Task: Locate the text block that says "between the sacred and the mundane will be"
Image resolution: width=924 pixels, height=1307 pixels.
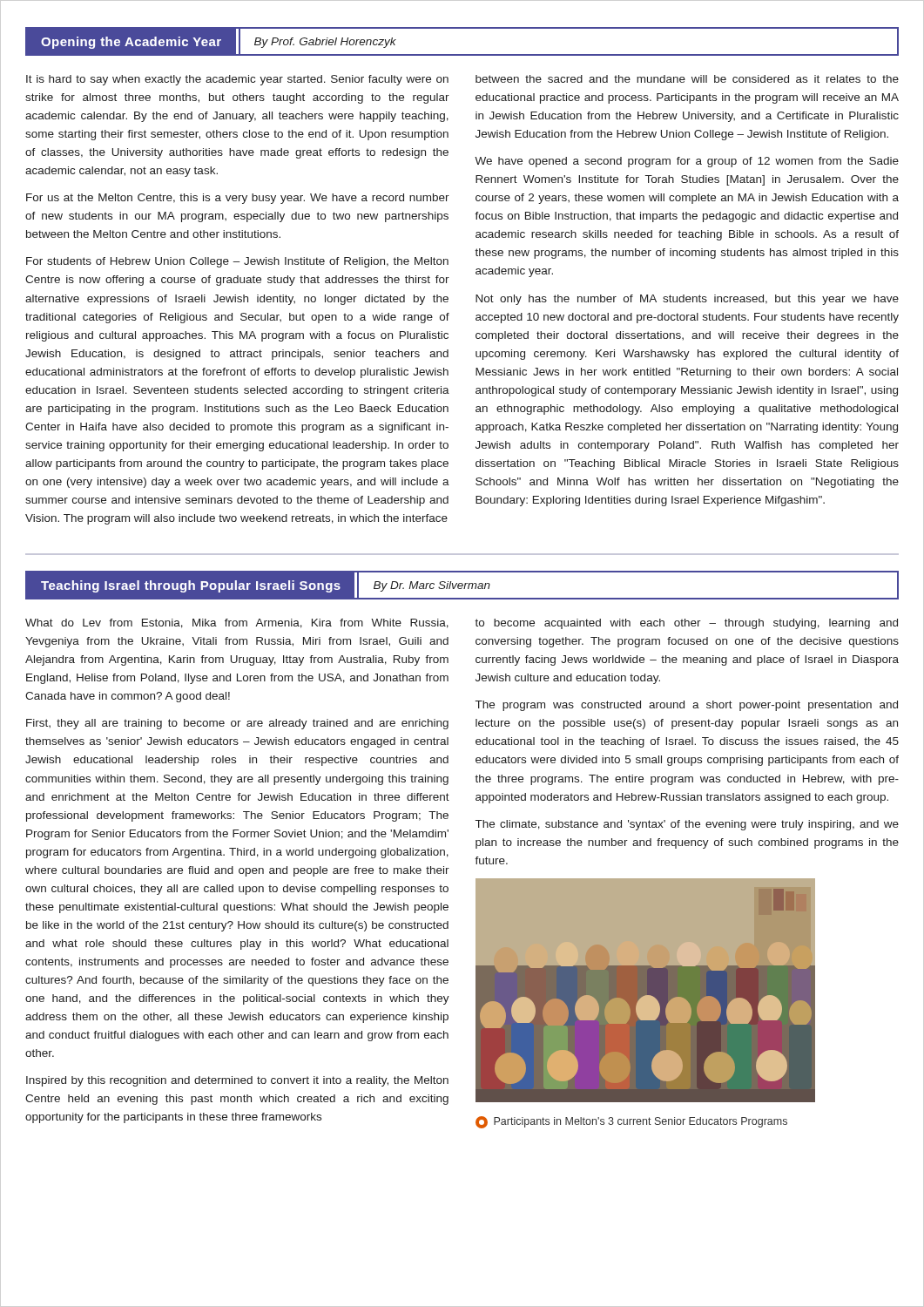Action: (687, 289)
